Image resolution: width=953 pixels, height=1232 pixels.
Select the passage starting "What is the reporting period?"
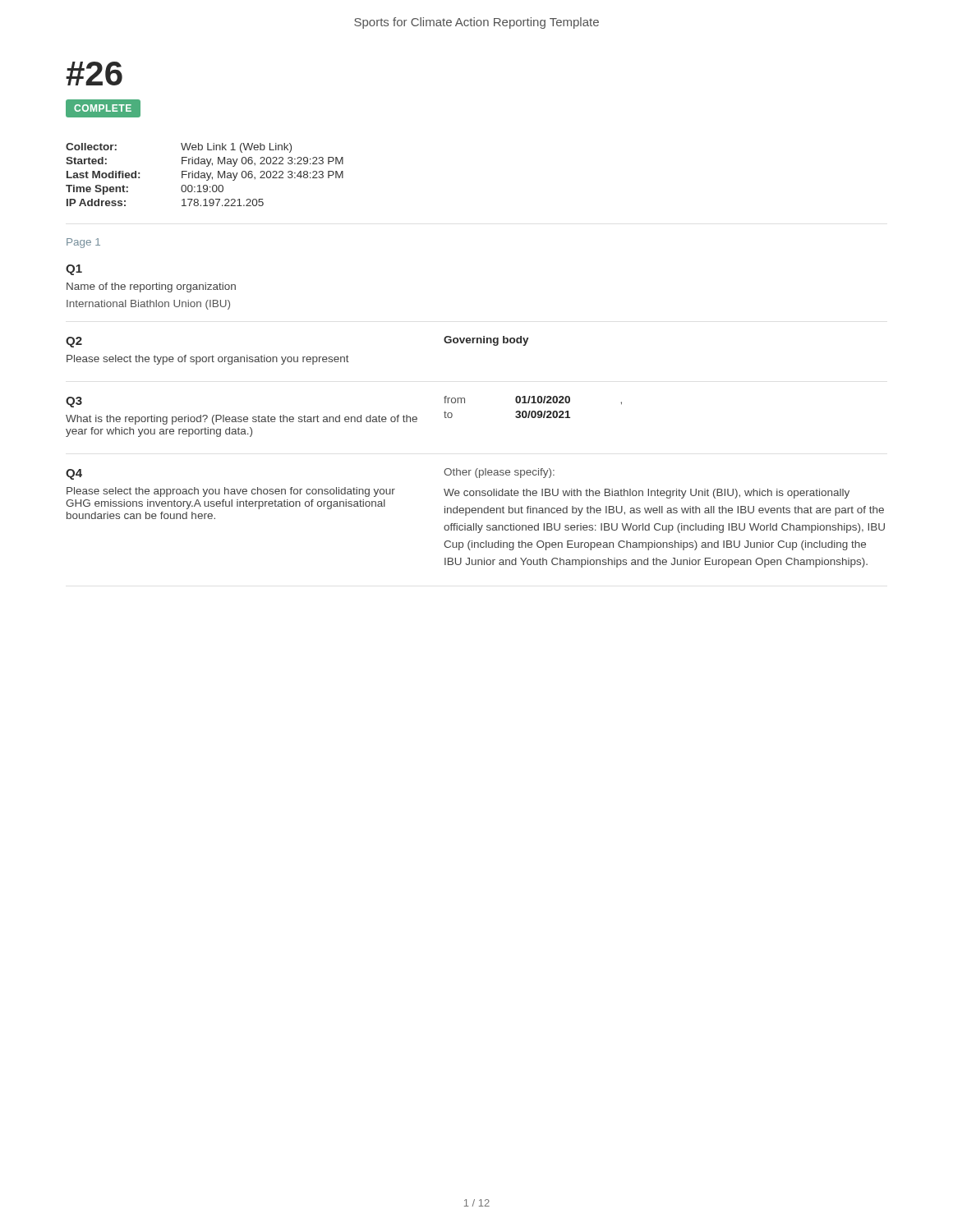pos(242,425)
